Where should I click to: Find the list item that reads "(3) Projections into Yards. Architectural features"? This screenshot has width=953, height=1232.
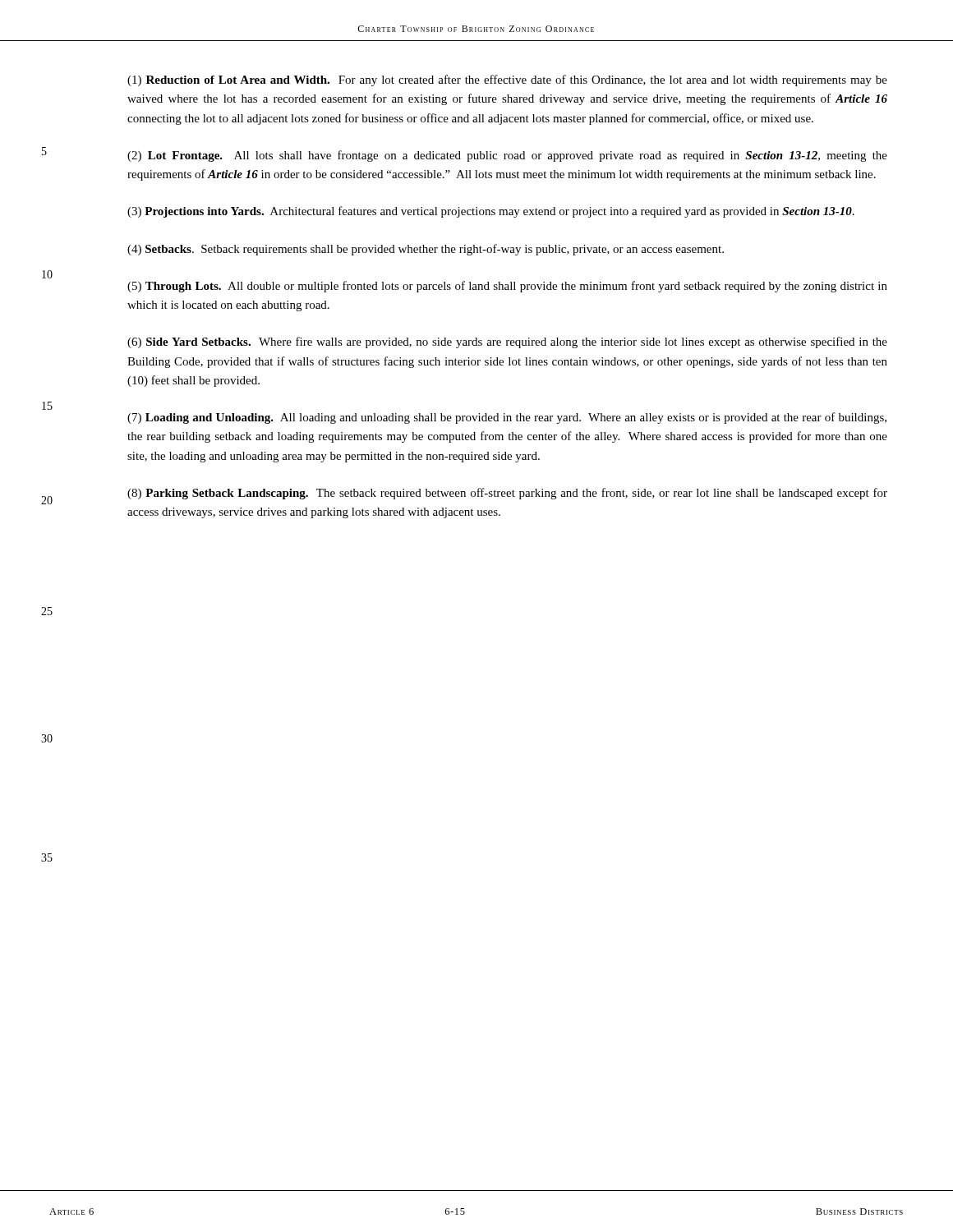tap(507, 212)
